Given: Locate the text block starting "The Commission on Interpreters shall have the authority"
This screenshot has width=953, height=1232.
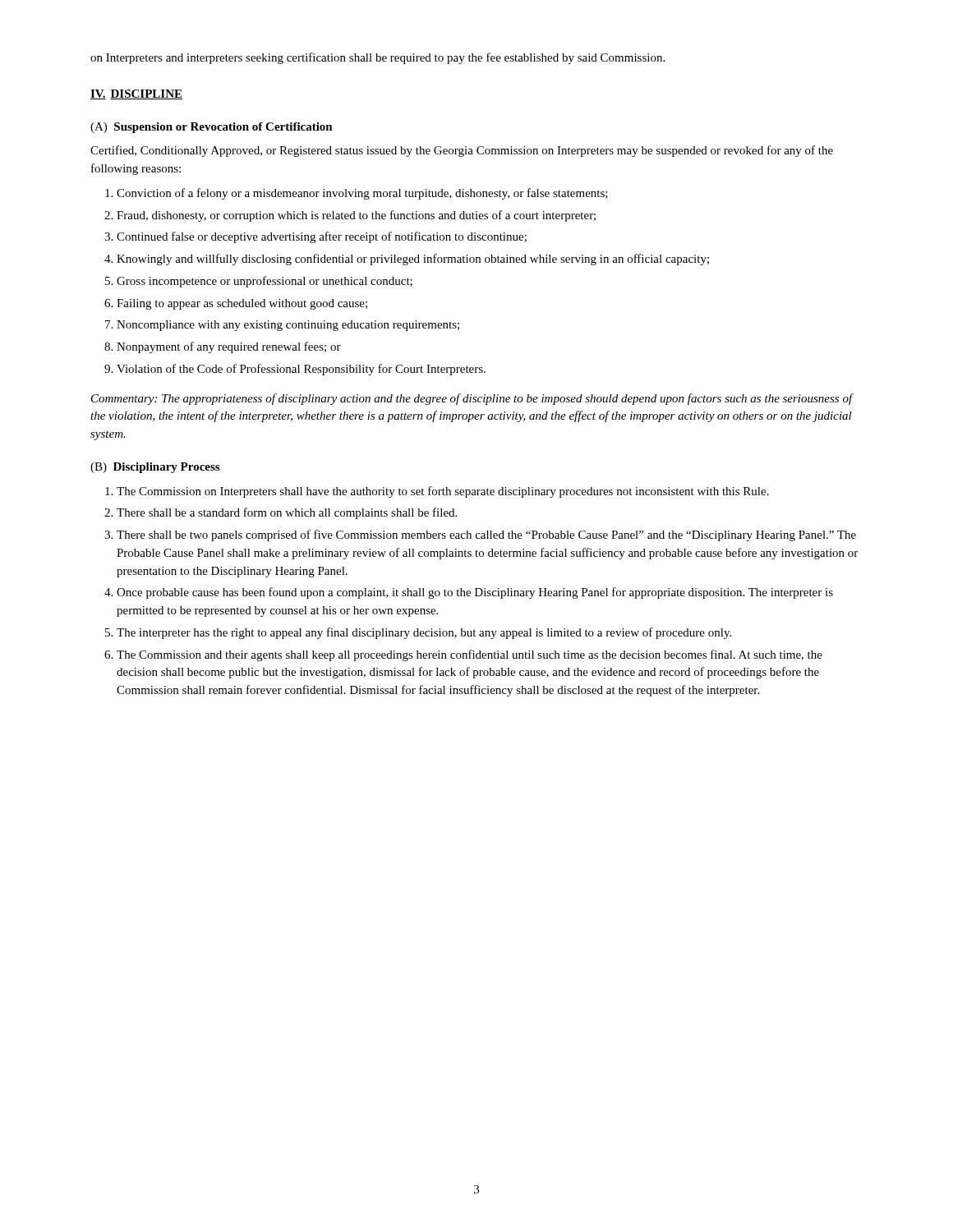Looking at the screenshot, I should (443, 491).
